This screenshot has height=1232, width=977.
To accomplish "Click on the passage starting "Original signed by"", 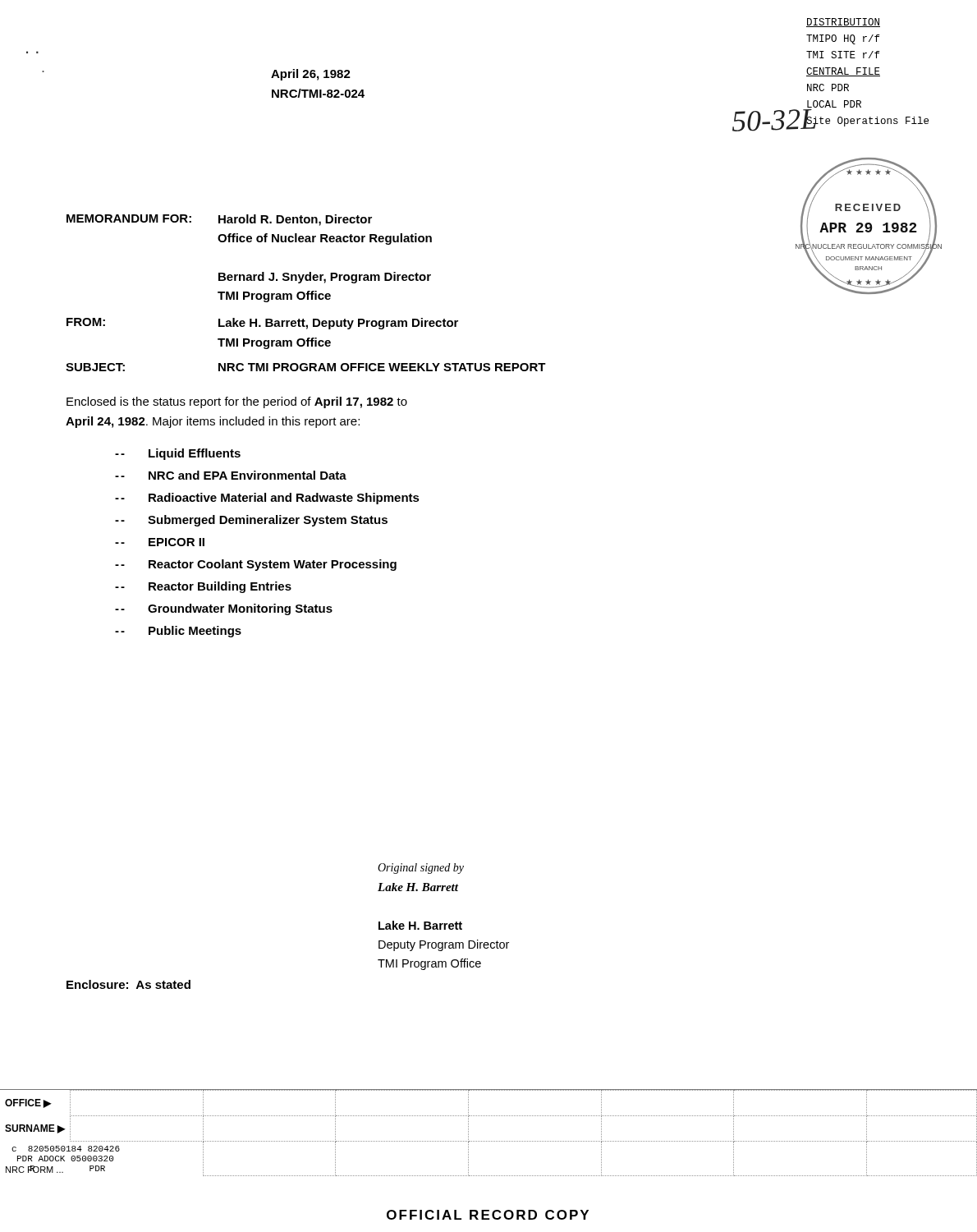I will pos(444,916).
